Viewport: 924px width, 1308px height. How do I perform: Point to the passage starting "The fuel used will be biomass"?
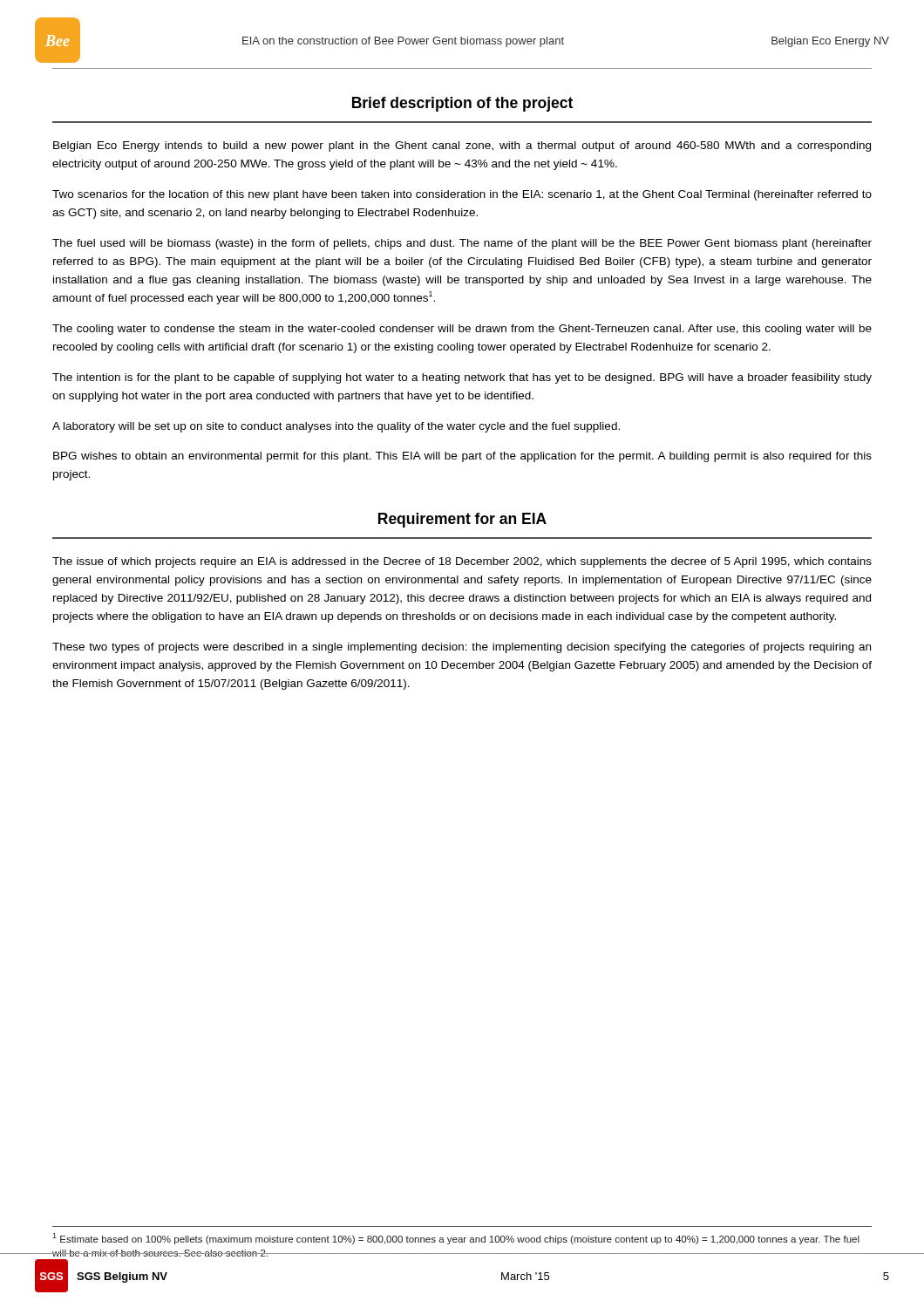click(x=462, y=270)
